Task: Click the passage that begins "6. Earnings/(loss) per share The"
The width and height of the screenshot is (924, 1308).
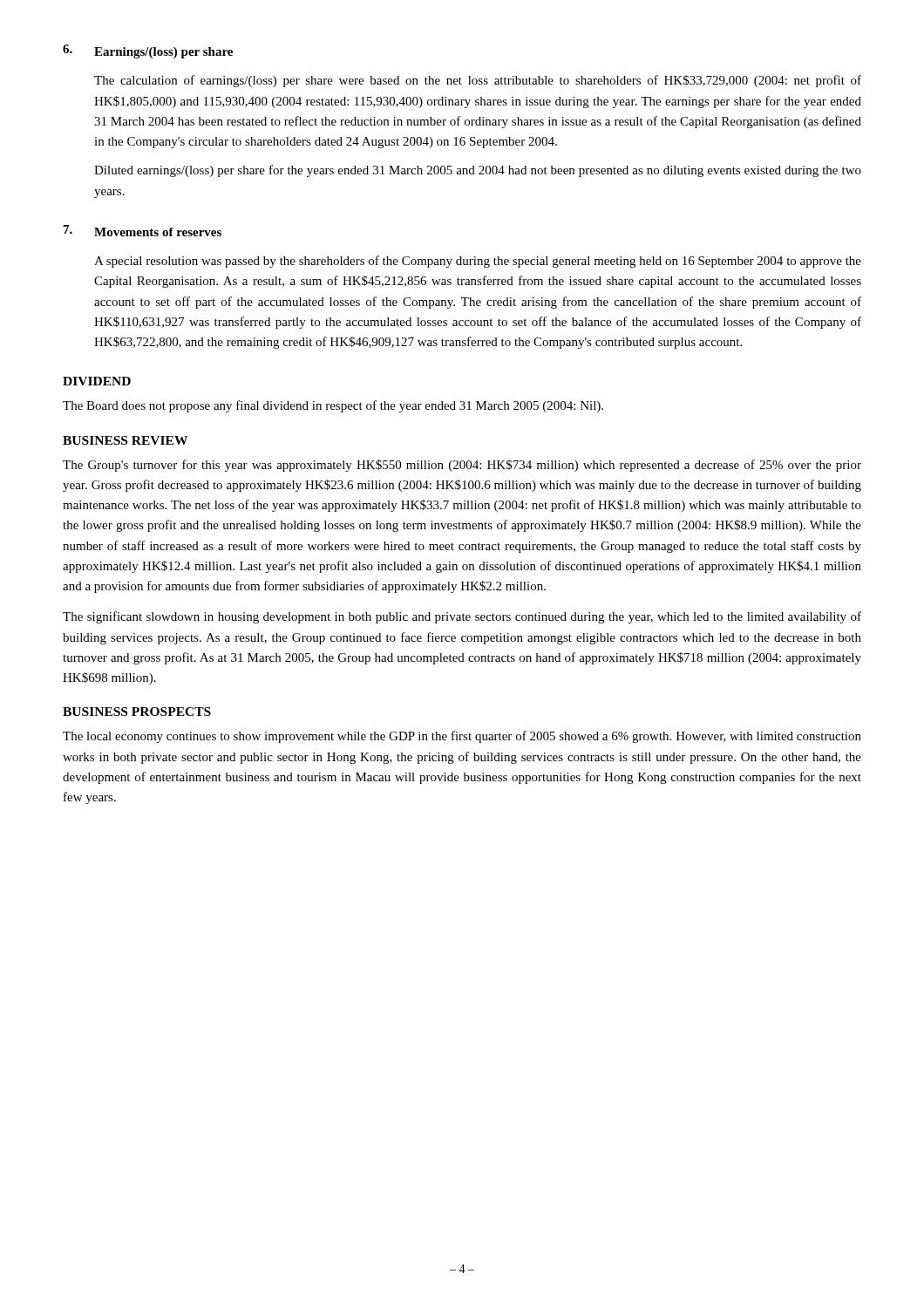Action: pos(462,126)
